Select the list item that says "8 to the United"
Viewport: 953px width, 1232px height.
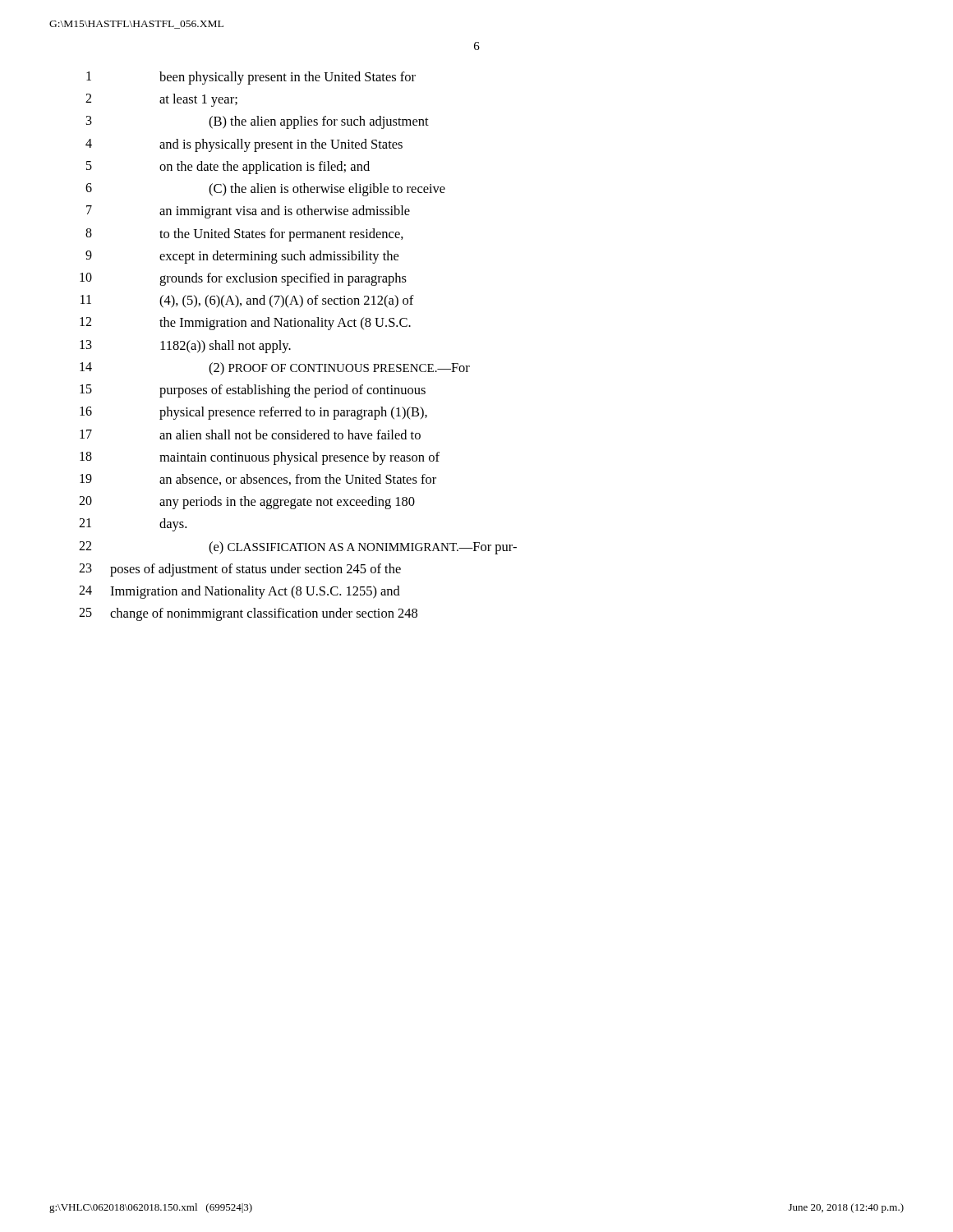coord(244,235)
